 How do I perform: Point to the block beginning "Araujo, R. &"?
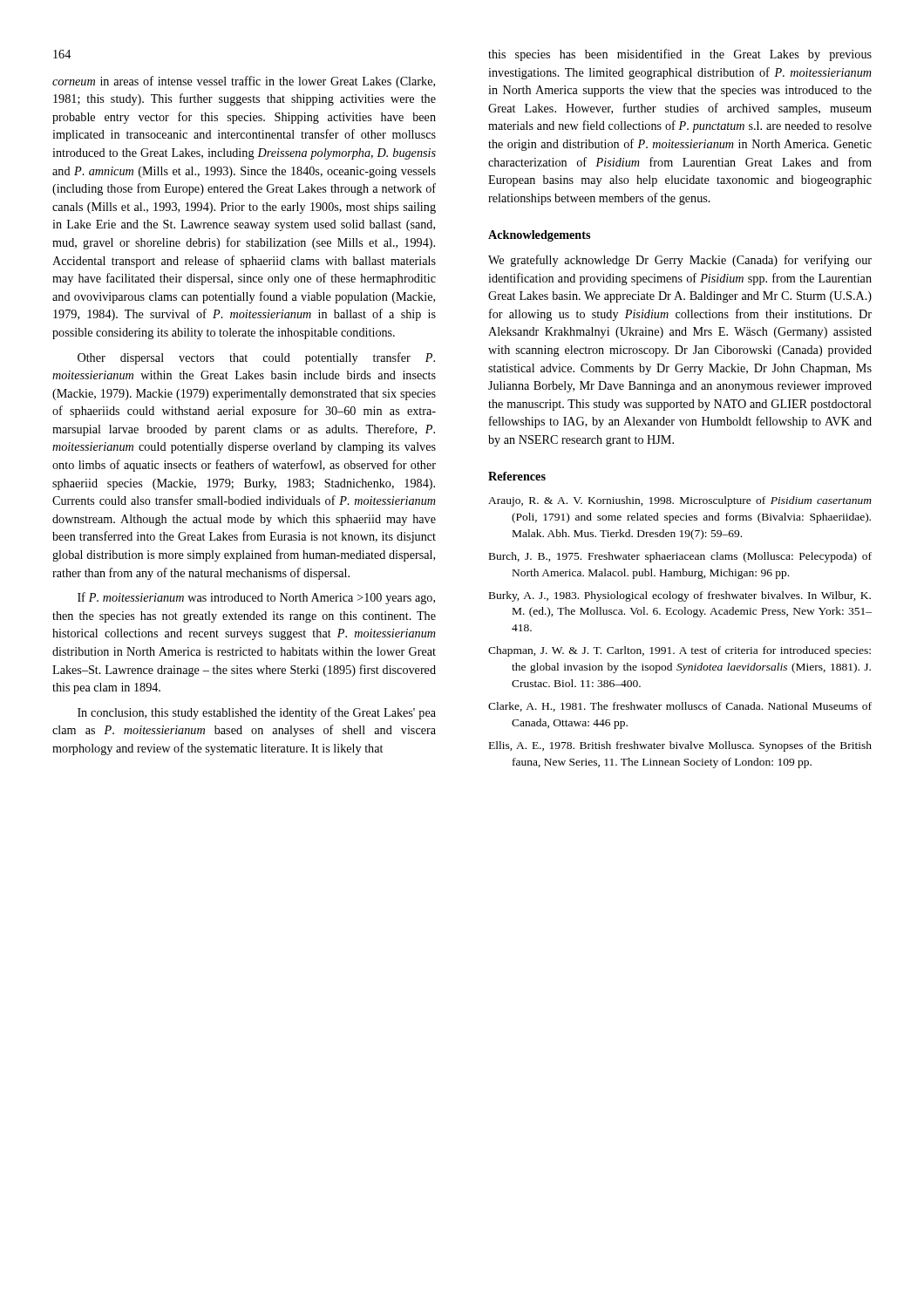click(680, 517)
